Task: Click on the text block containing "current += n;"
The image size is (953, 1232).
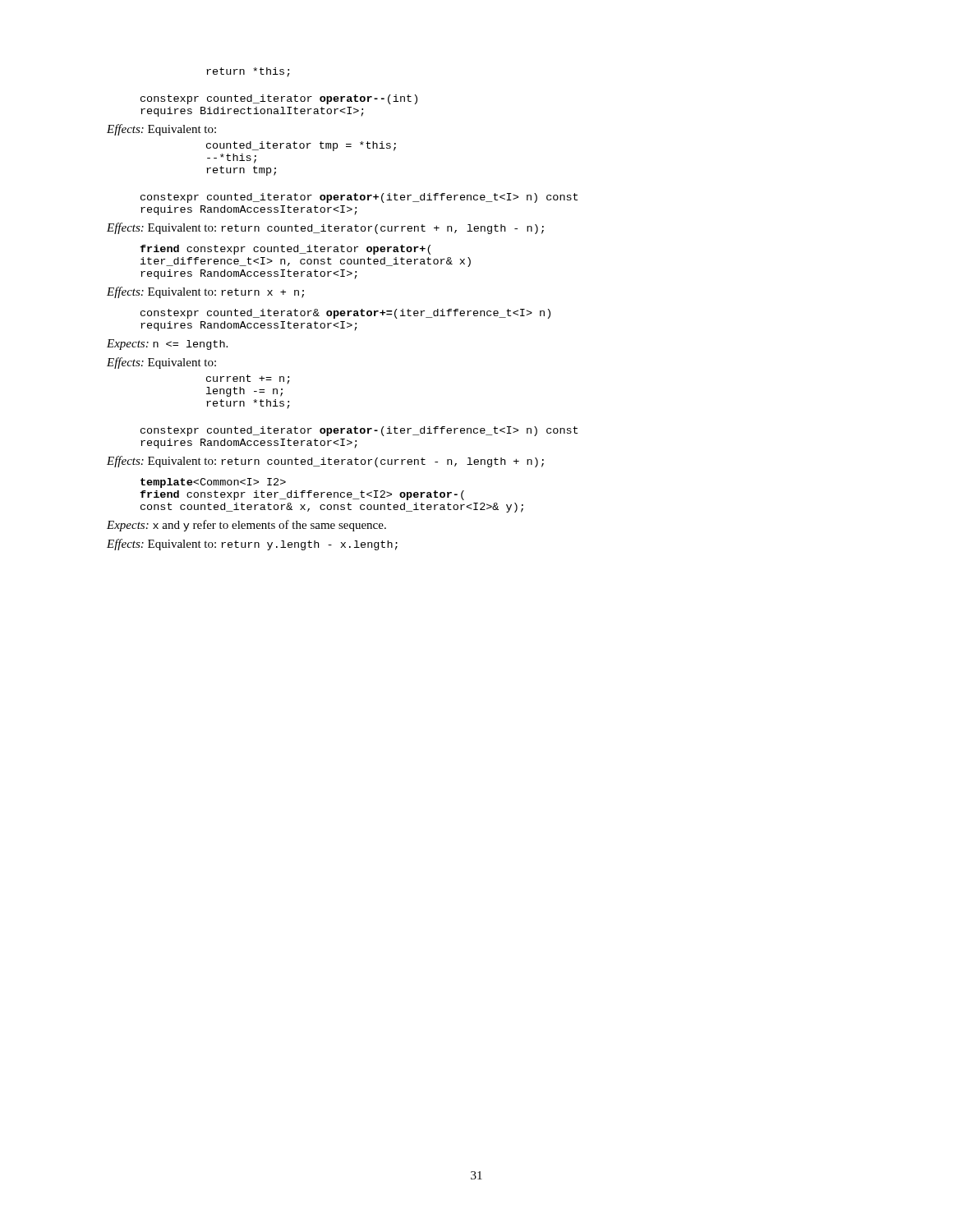Action: [248, 379]
